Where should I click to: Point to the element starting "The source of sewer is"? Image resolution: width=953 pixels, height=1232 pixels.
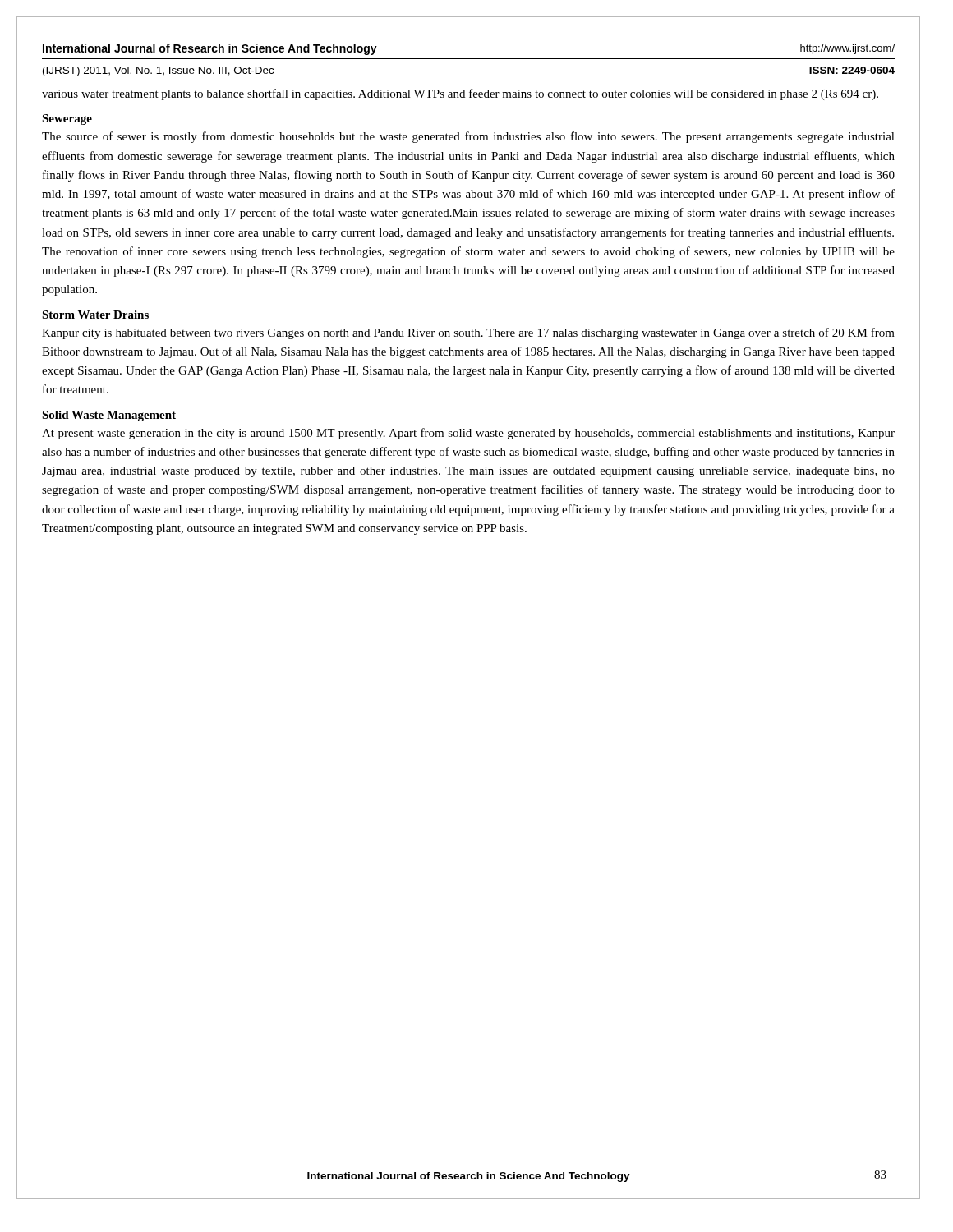pos(468,213)
